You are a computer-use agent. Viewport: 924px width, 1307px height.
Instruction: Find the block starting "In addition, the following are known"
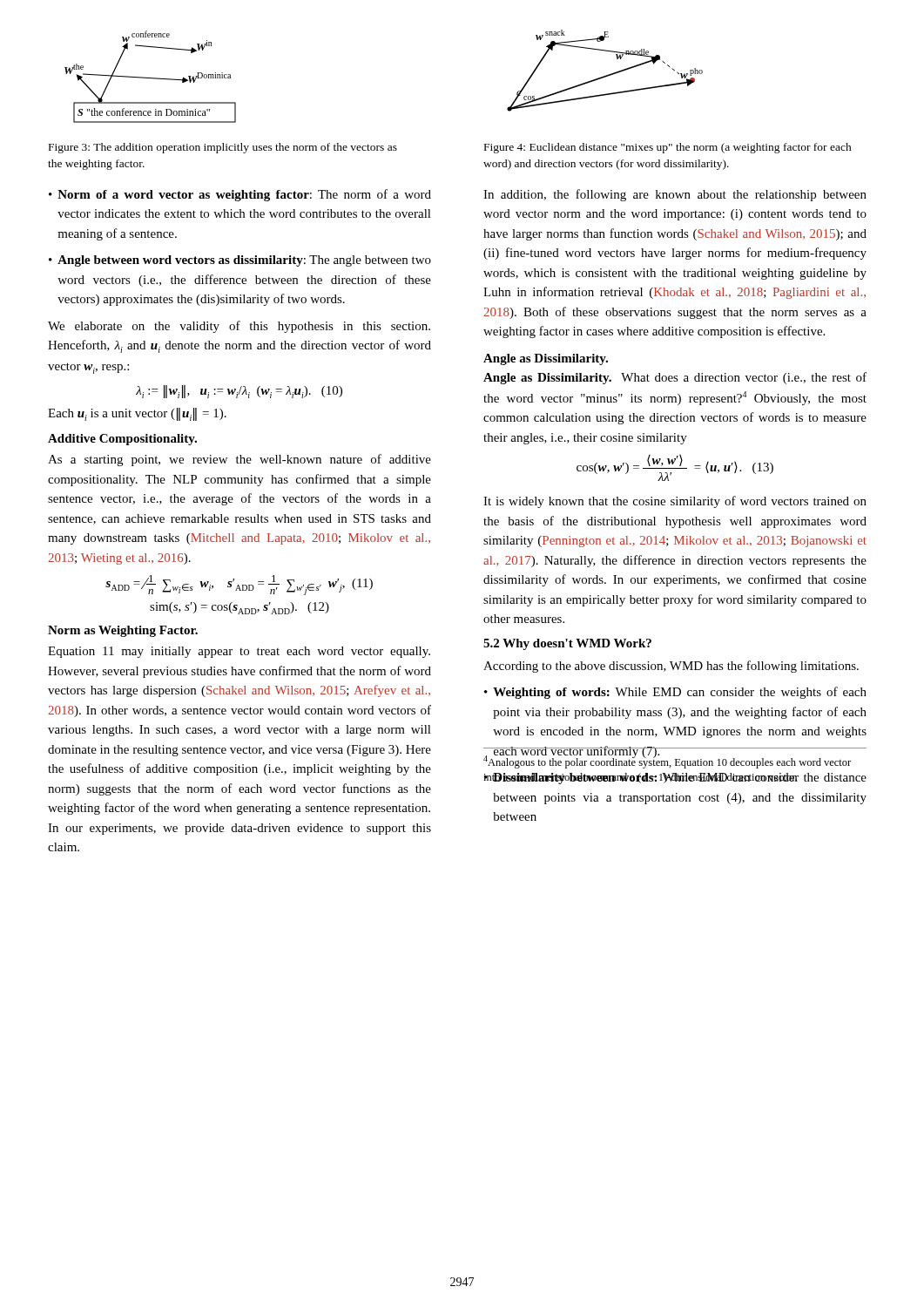tap(675, 263)
